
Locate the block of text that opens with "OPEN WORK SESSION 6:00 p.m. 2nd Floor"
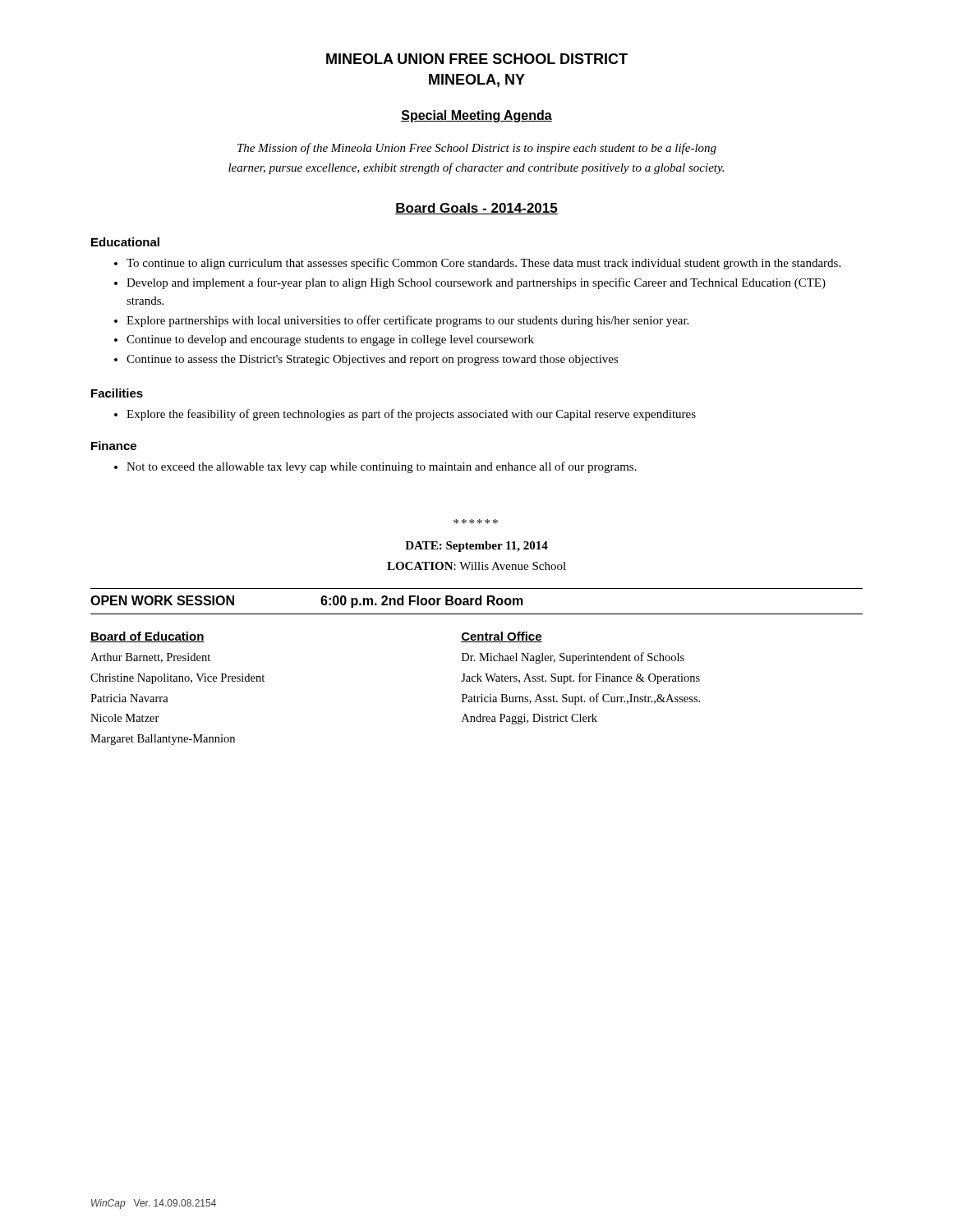[x=158, y=602]
